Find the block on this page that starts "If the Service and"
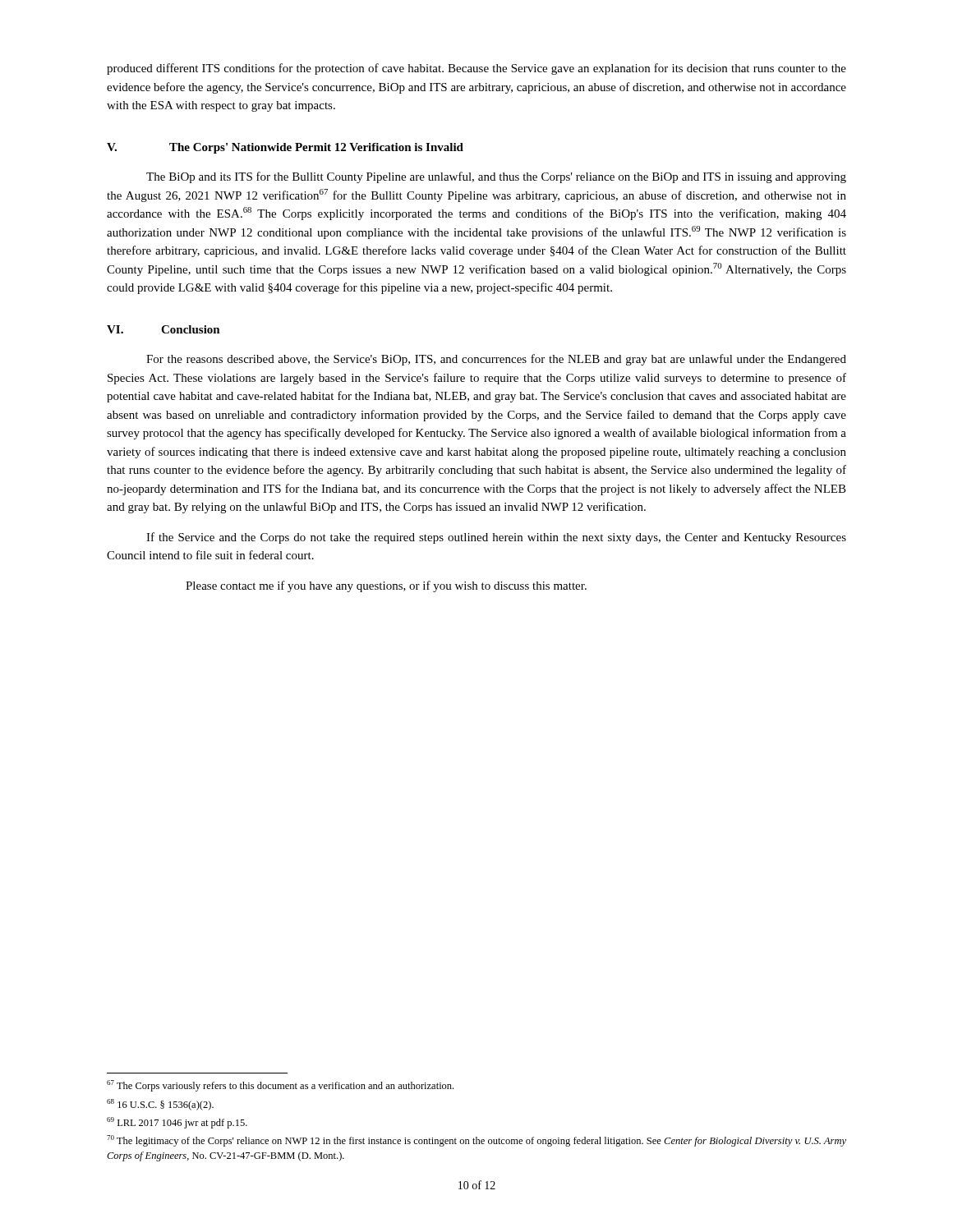 [476, 546]
